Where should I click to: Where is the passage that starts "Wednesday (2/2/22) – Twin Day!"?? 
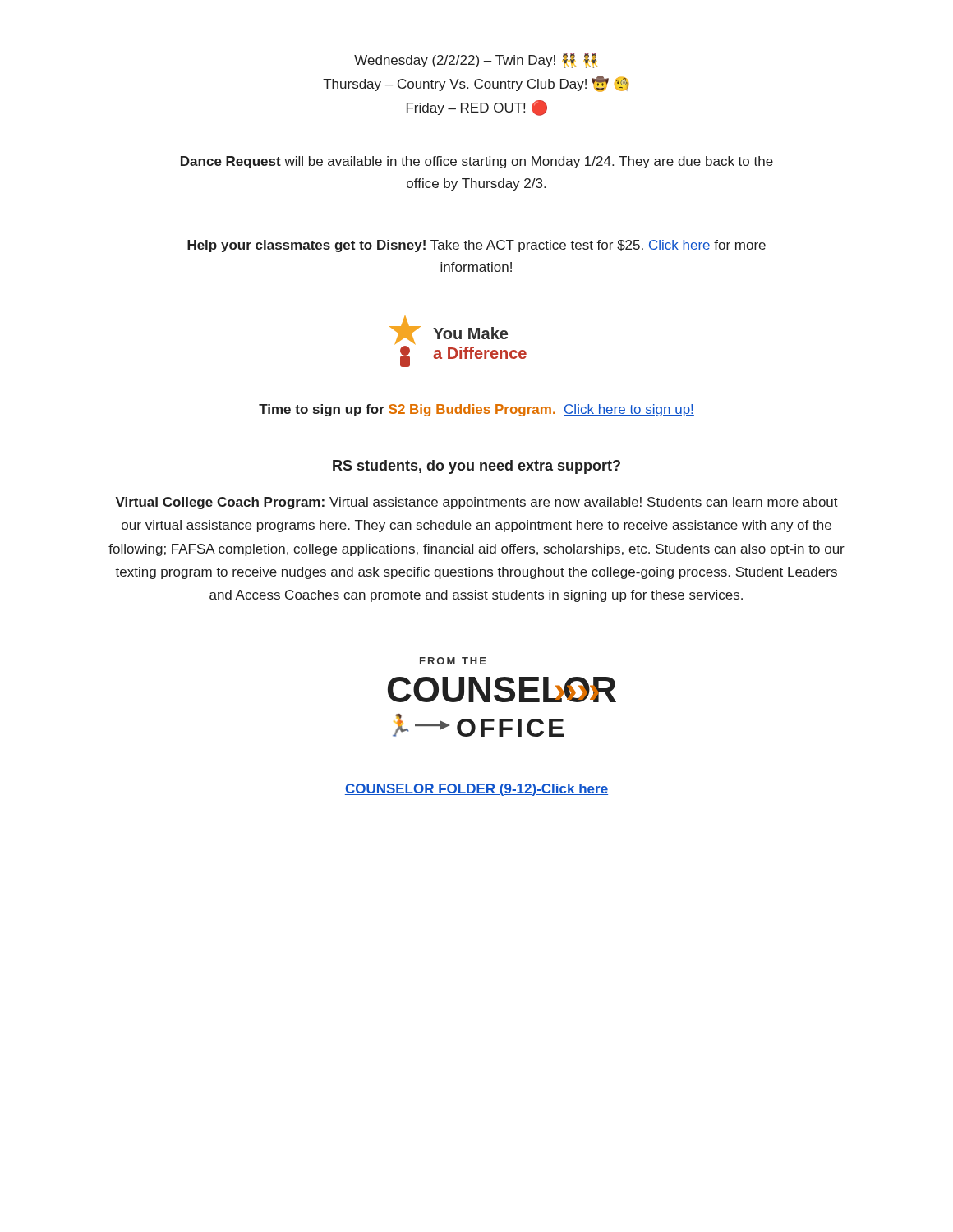[x=476, y=84]
